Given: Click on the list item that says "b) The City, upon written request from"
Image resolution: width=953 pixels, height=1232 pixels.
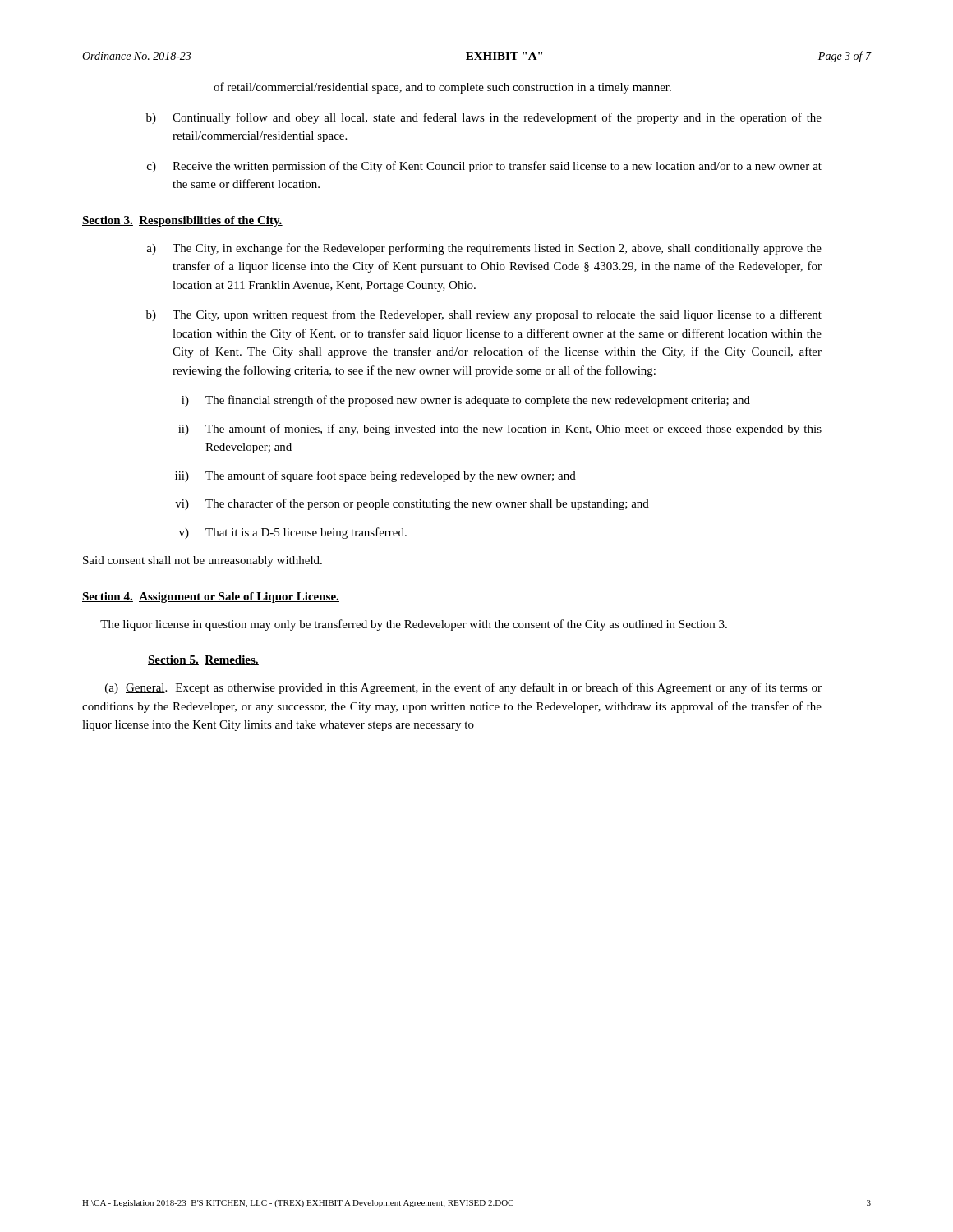Looking at the screenshot, I should click(452, 342).
